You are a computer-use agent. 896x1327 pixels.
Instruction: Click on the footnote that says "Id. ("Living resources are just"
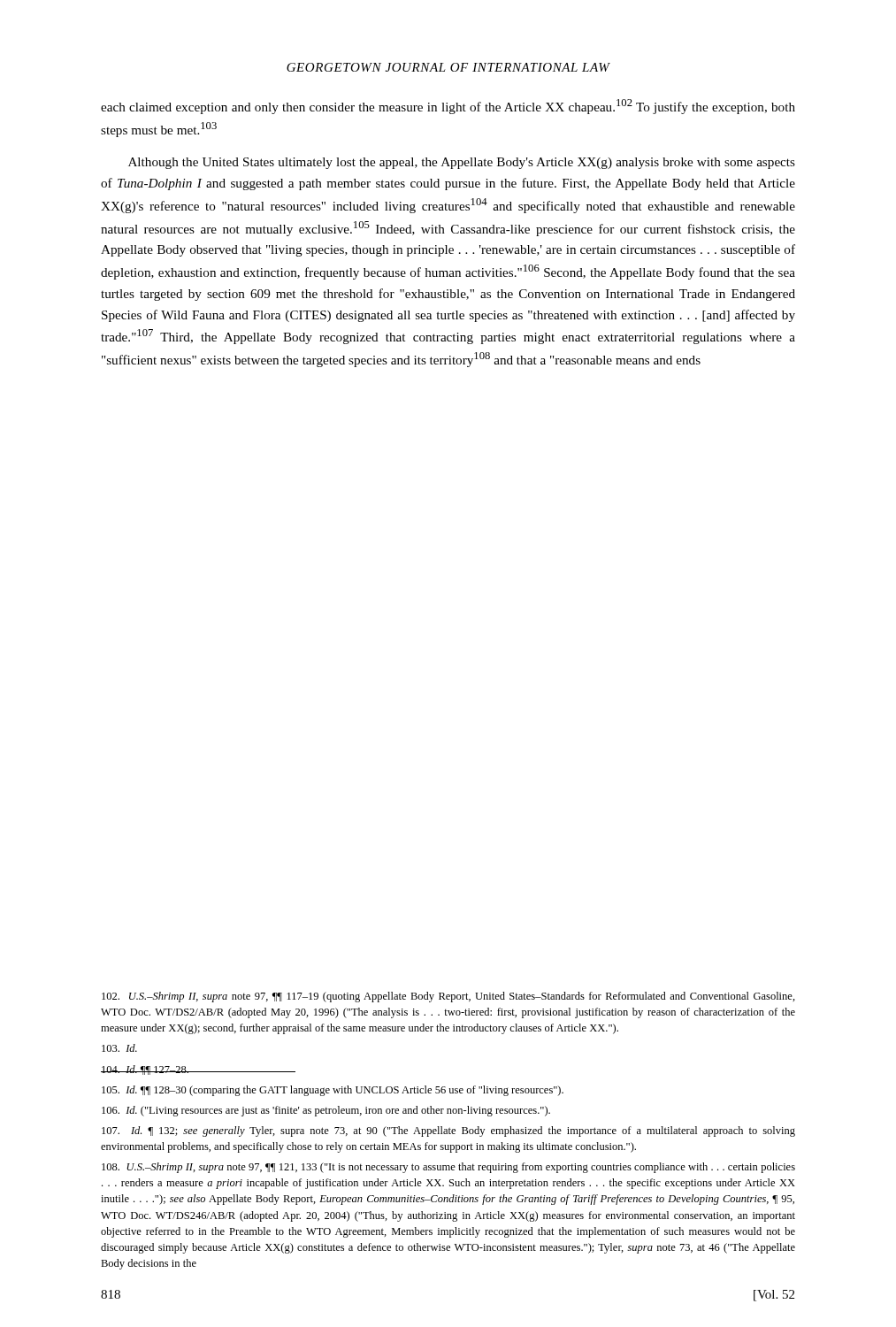326,1110
